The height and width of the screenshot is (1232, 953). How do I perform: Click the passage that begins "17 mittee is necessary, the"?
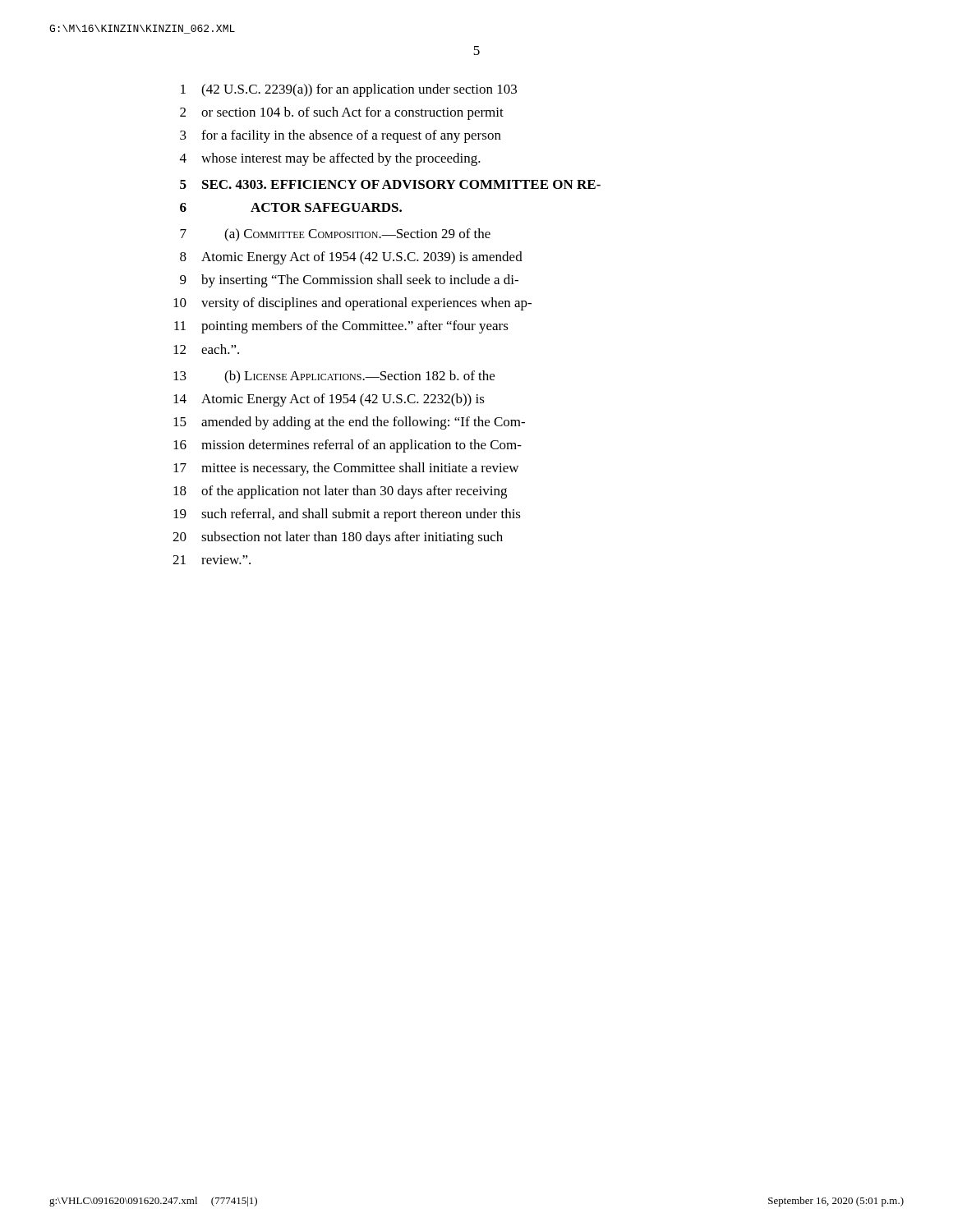coord(472,468)
